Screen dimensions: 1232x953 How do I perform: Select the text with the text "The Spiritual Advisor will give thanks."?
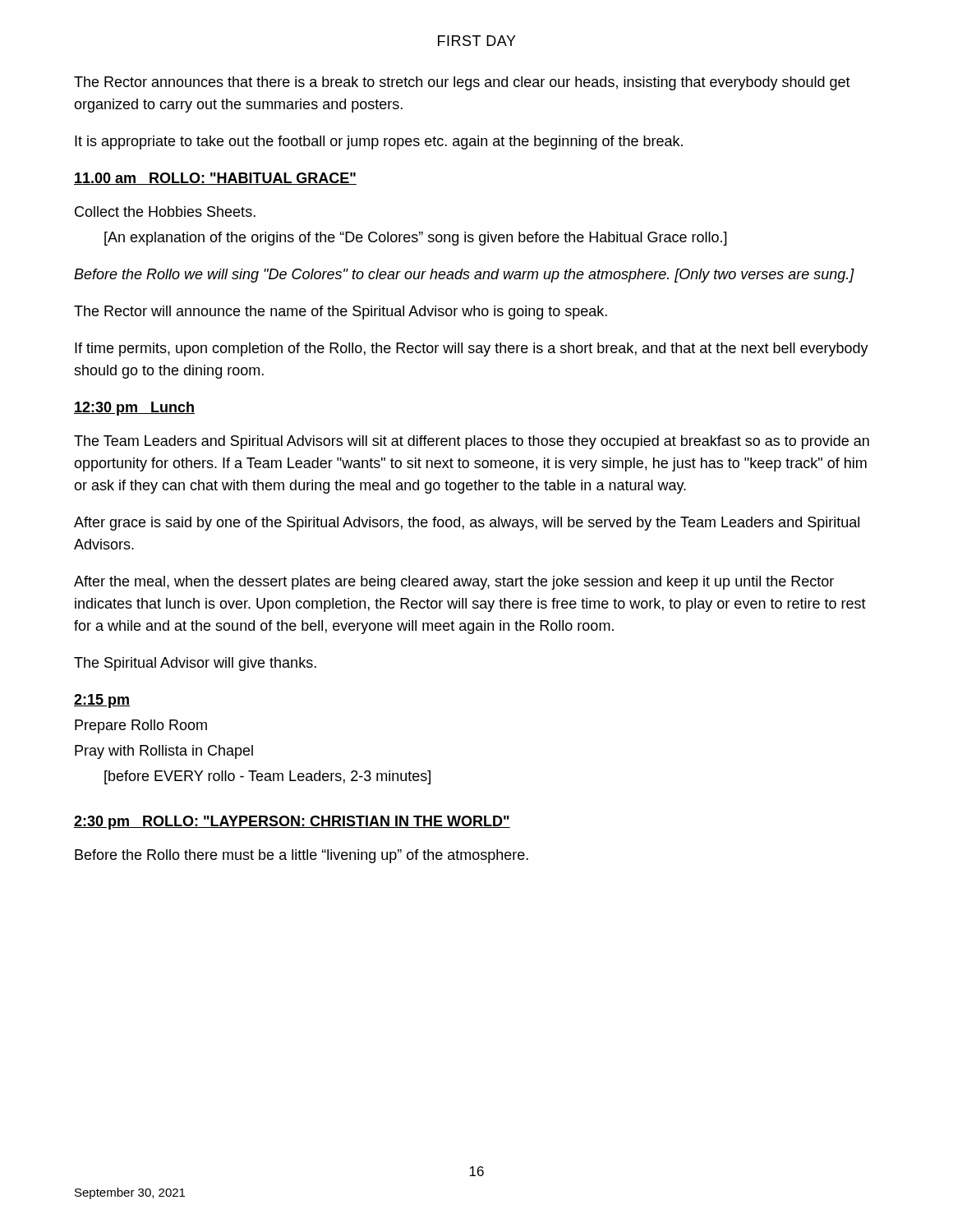click(196, 663)
